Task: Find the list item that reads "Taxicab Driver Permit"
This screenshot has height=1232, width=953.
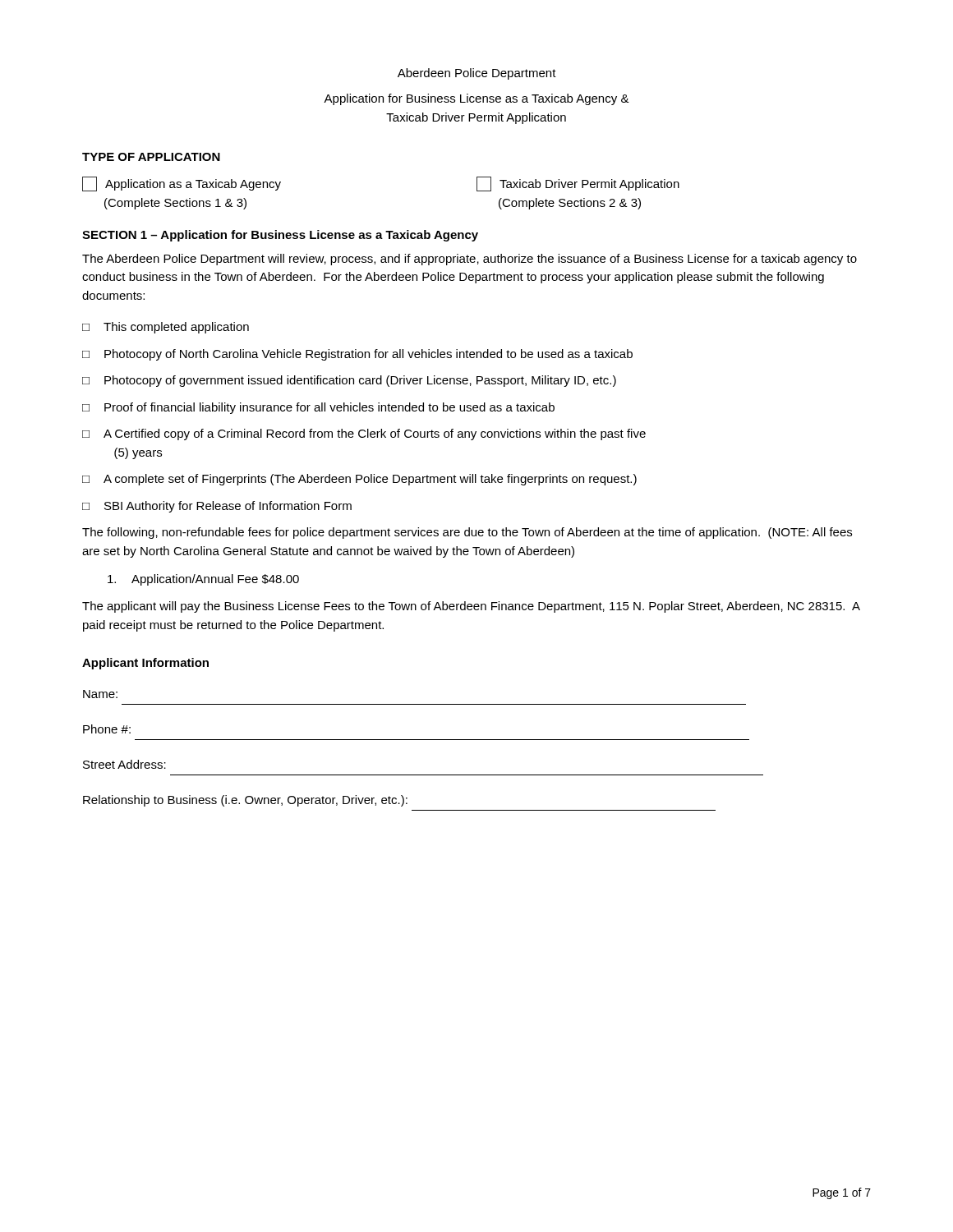Action: (674, 192)
